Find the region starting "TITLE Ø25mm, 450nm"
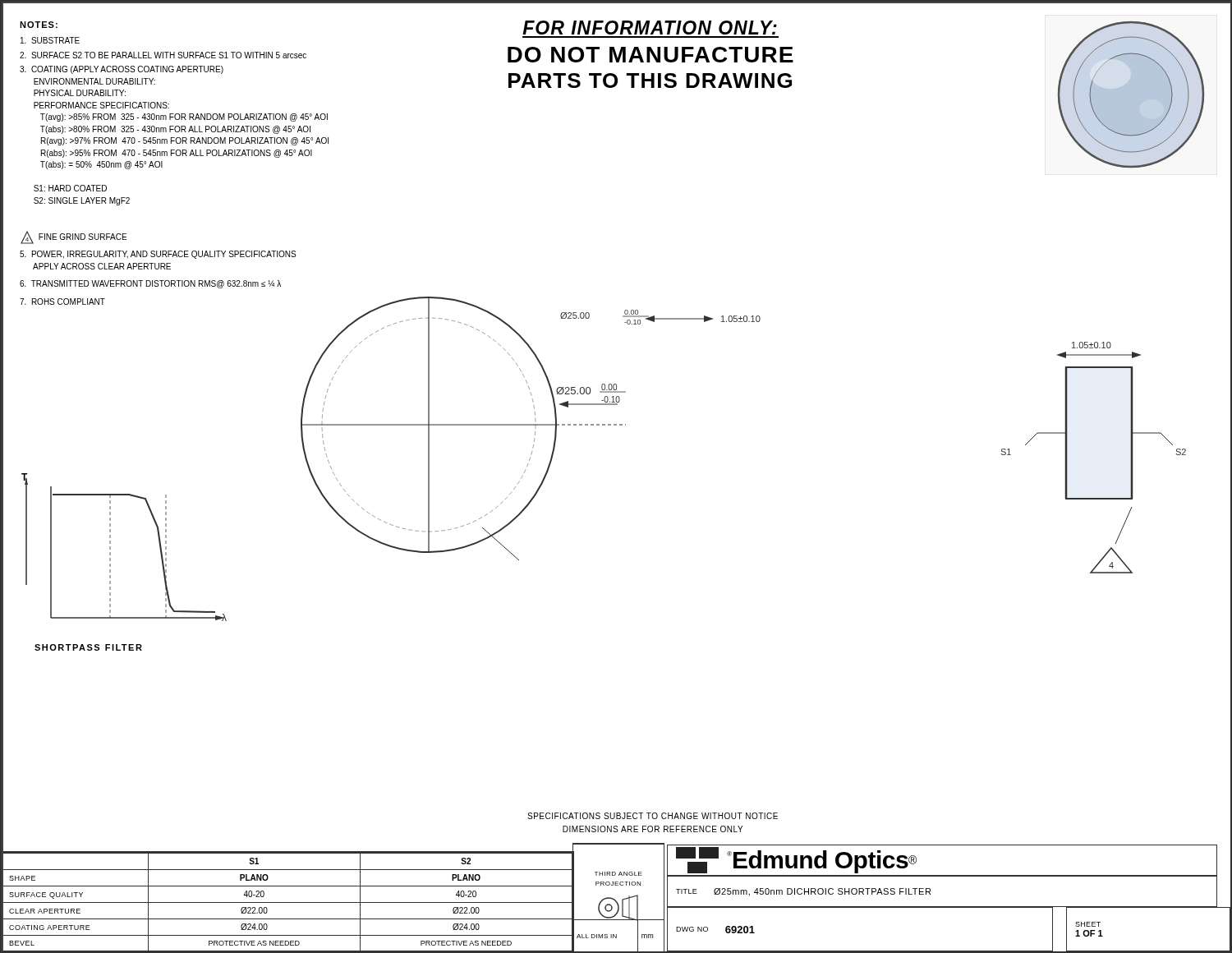The height and width of the screenshot is (953, 1232). point(804,891)
